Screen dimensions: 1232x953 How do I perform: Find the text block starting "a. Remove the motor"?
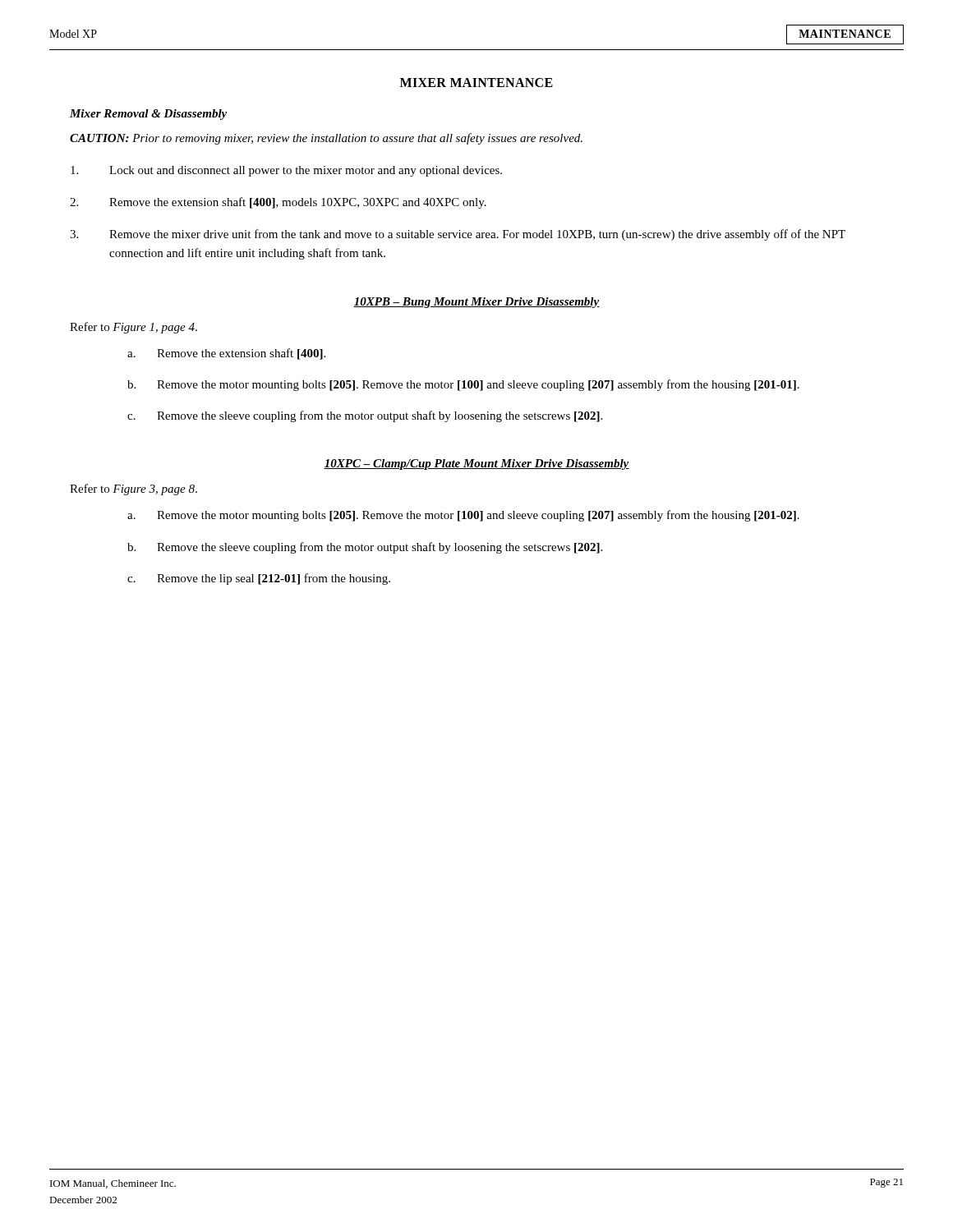click(x=505, y=516)
